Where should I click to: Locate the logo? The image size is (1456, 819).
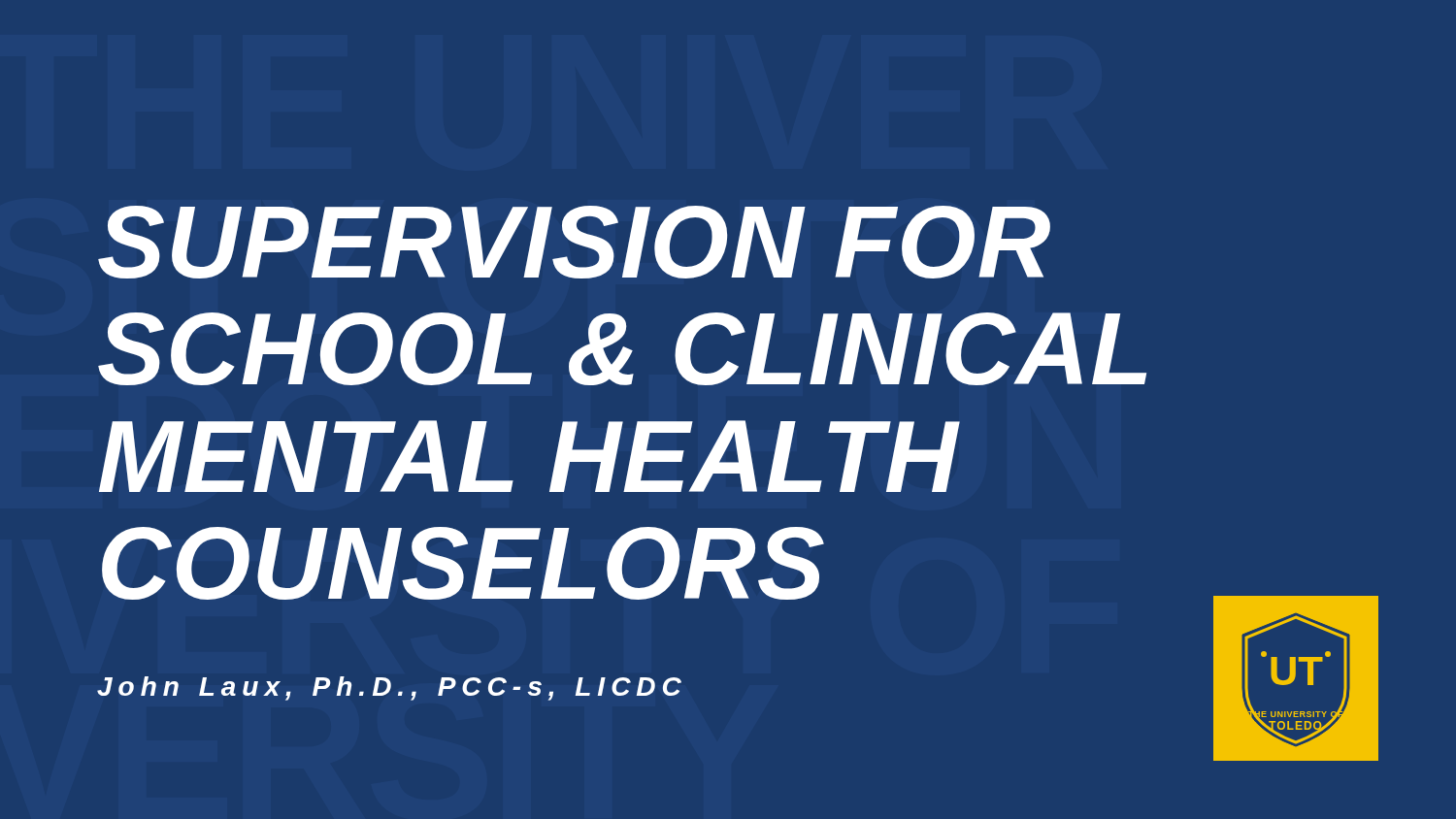1296,678
